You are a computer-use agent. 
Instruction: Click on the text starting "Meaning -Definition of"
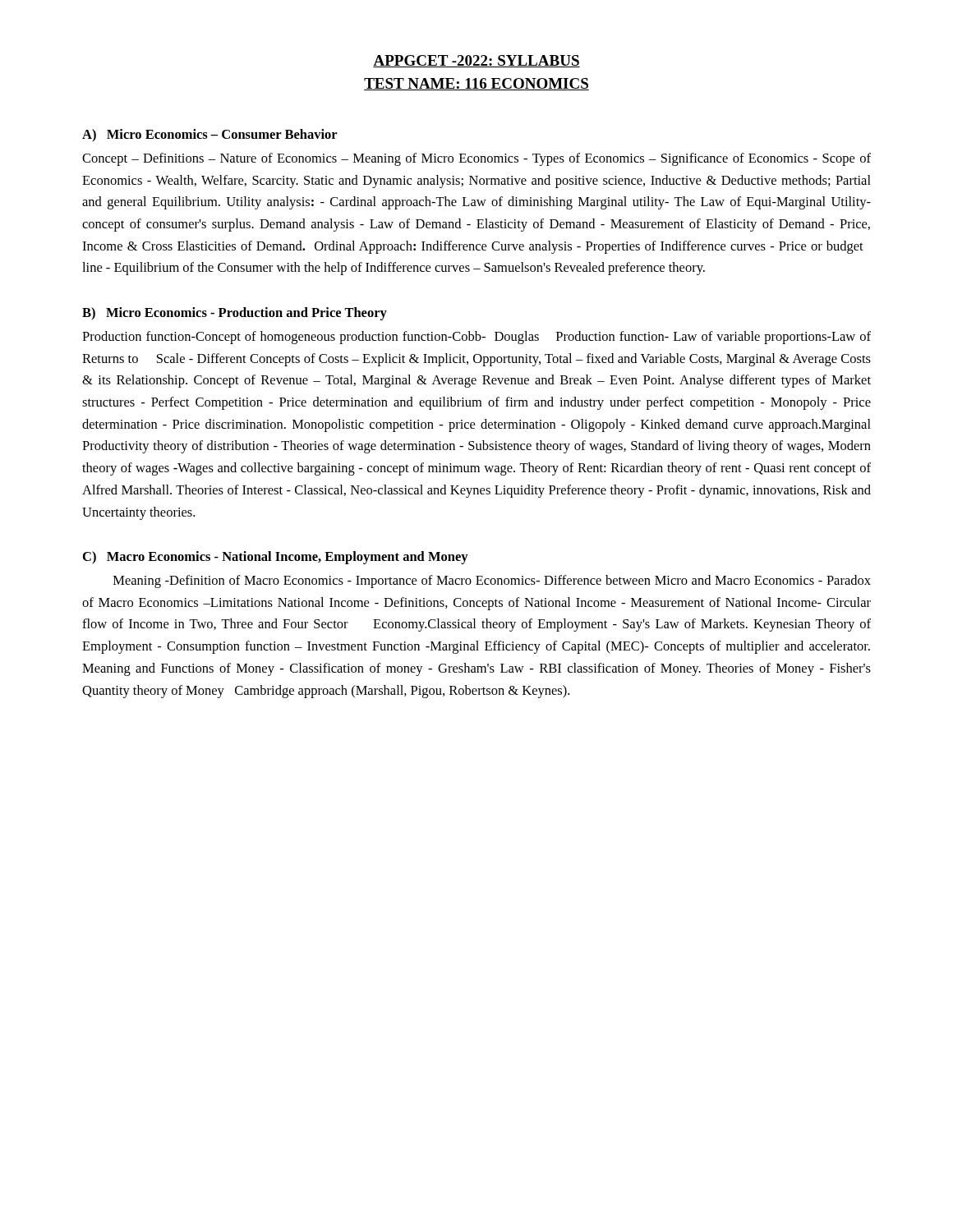[476, 636]
